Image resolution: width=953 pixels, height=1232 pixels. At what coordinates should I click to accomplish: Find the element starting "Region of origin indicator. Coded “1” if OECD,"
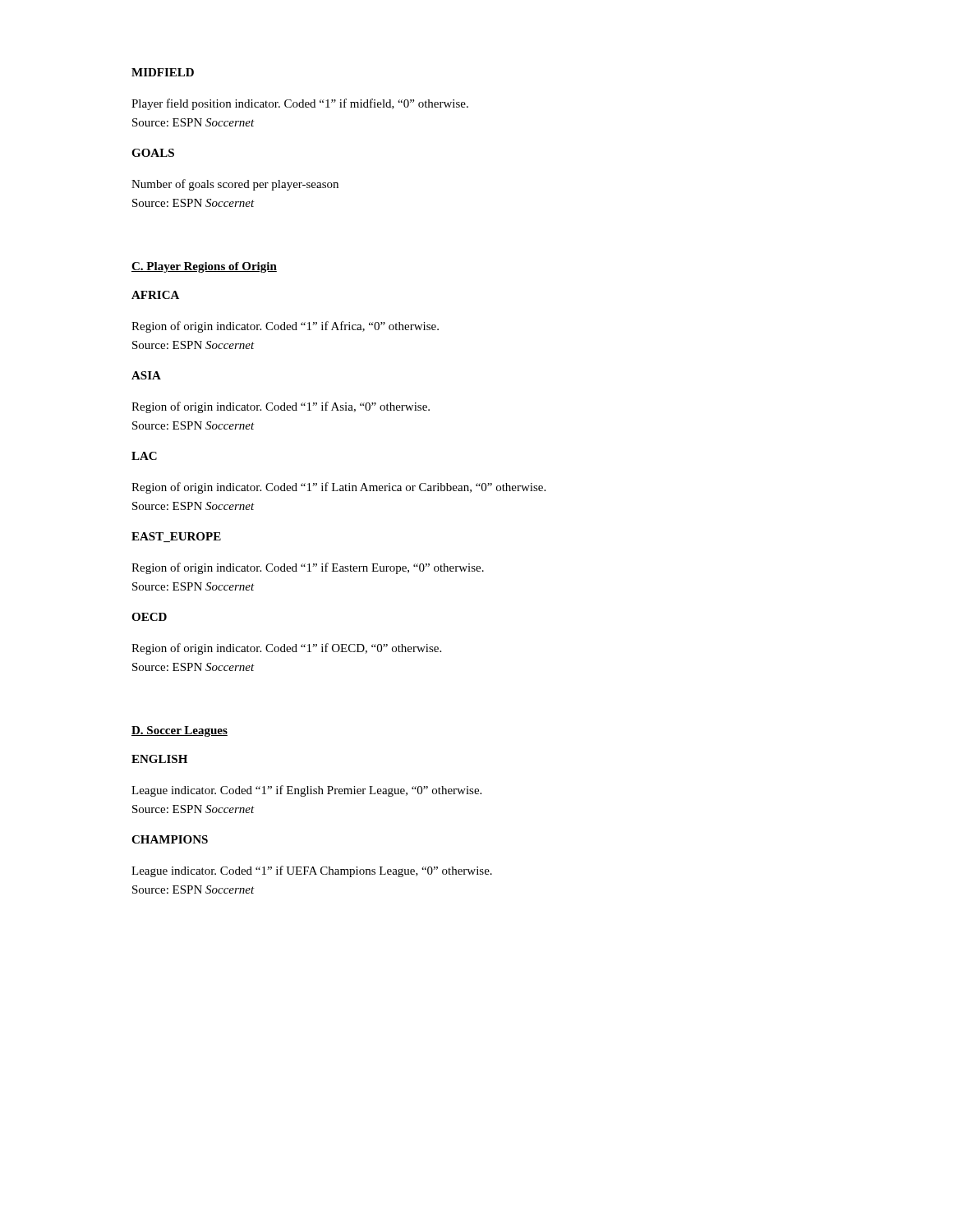(x=419, y=658)
